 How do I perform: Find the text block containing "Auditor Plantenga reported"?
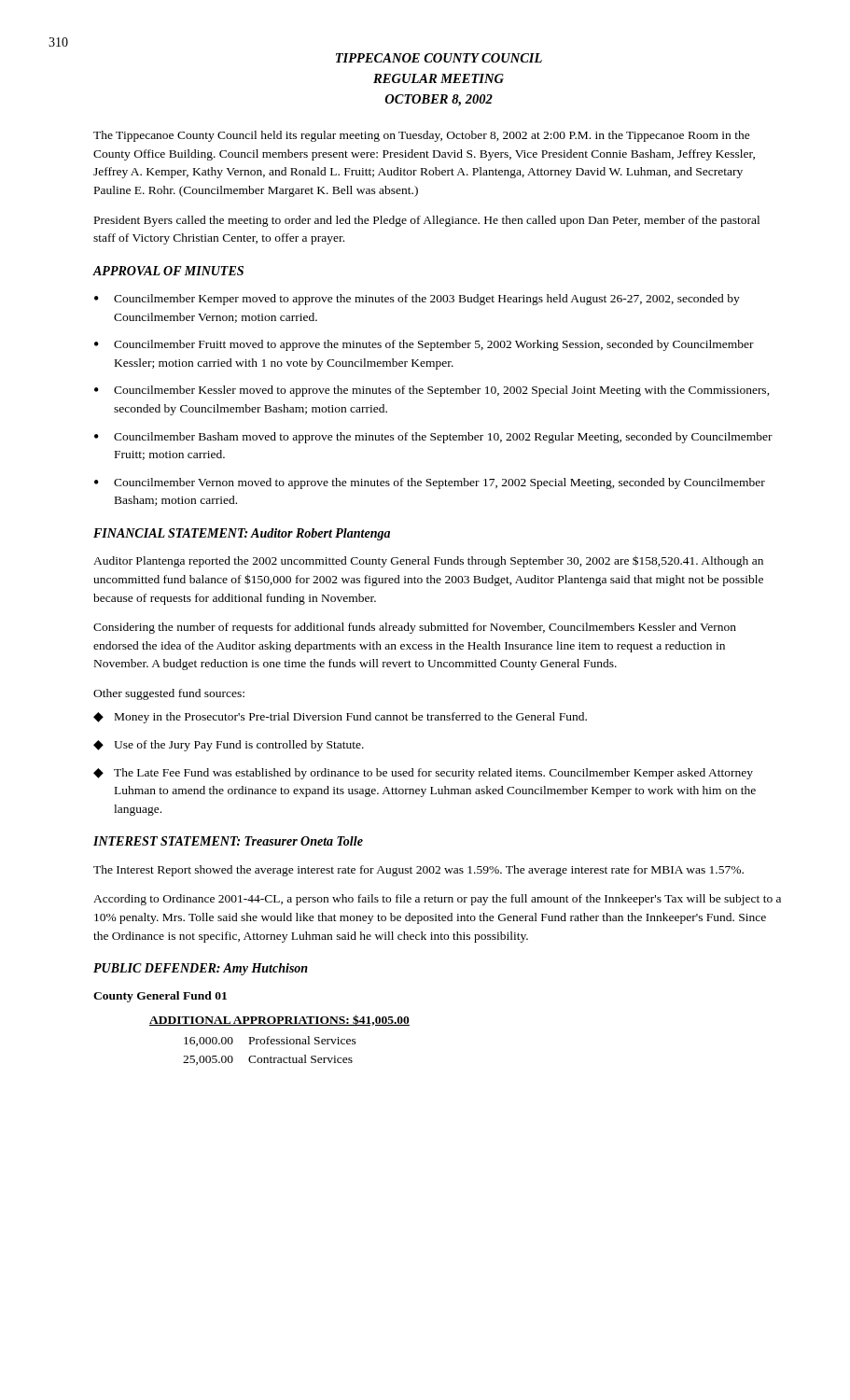[x=428, y=579]
